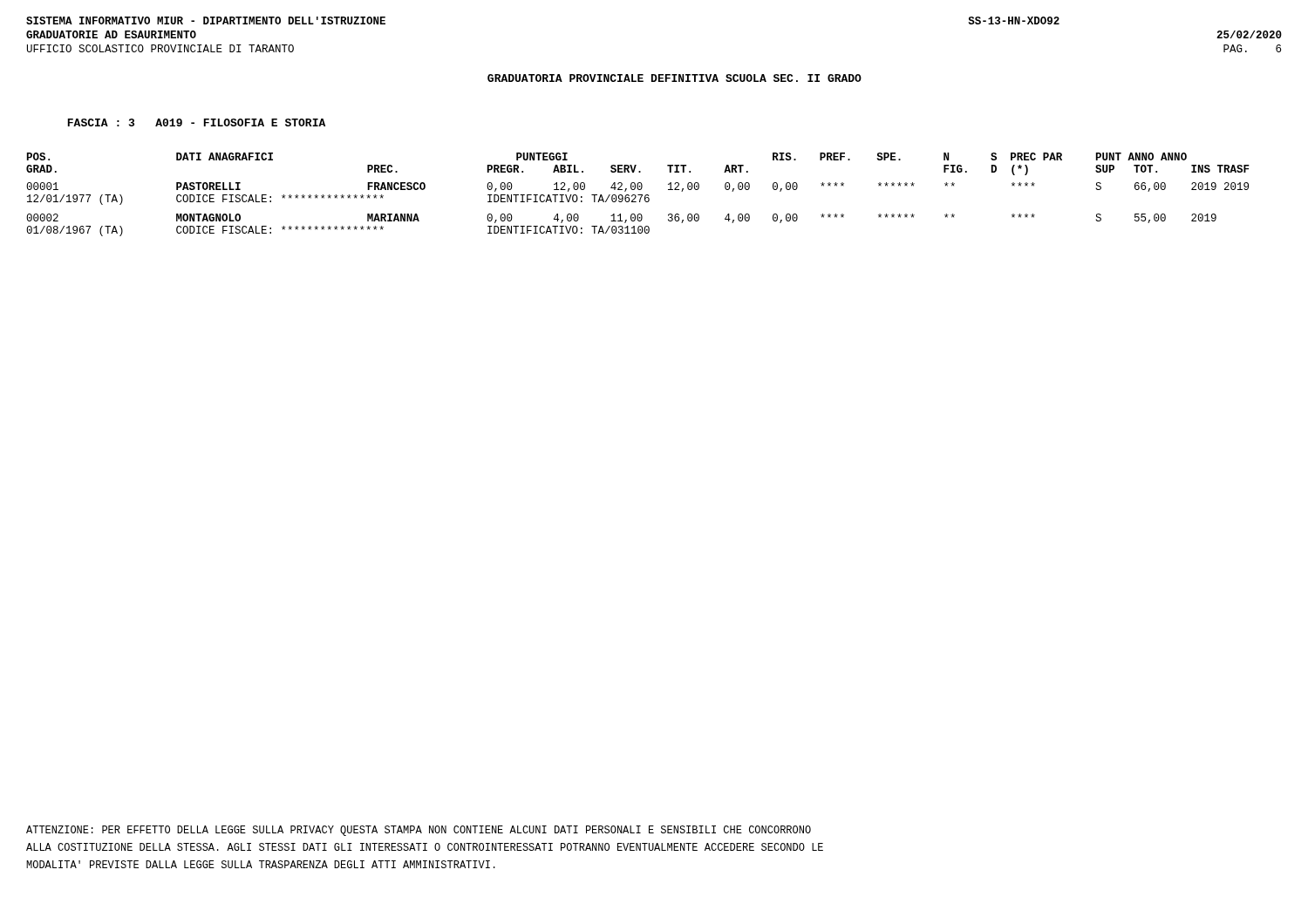Click the passage that begins "ATTENZIONE: PER EFFETTO DELLA LEGGE SULLA PRIVACY"
The height and width of the screenshot is (924, 1308).
tap(654, 848)
